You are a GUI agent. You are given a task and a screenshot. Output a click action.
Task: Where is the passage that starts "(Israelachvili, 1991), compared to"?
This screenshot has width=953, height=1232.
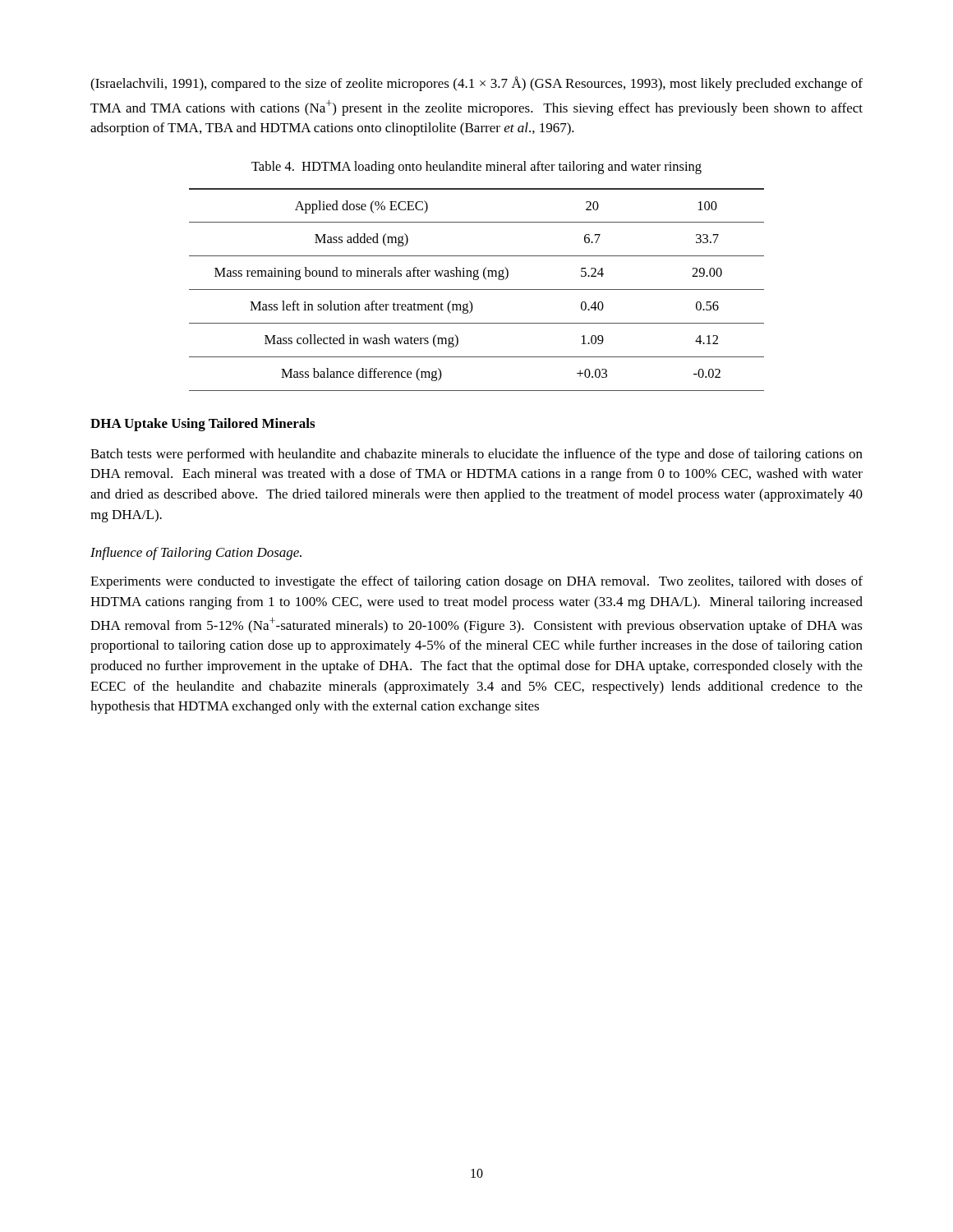pyautogui.click(x=476, y=106)
